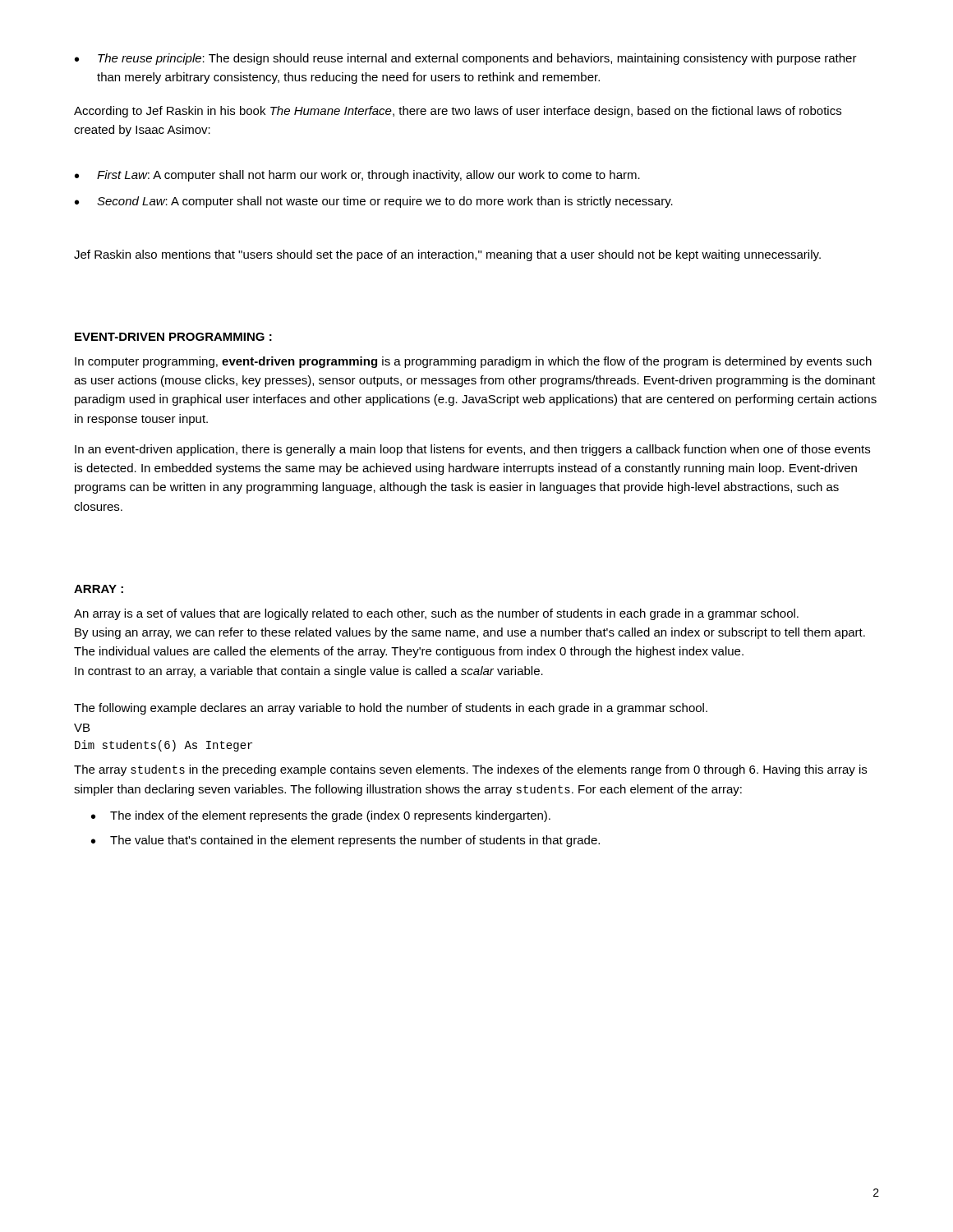
Task: Locate the passage starting "The array students in"
Action: (471, 779)
